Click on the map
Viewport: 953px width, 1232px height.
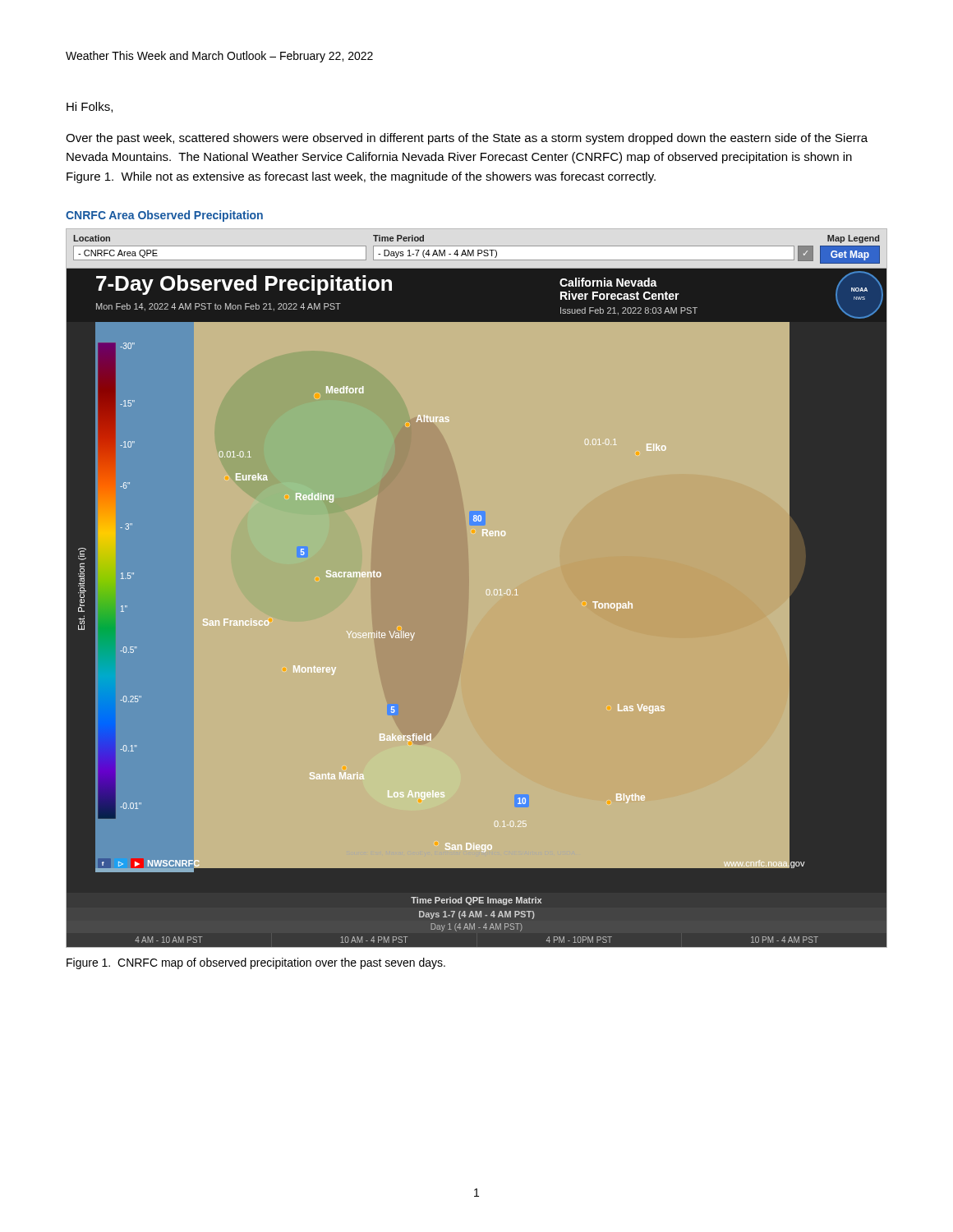click(476, 588)
